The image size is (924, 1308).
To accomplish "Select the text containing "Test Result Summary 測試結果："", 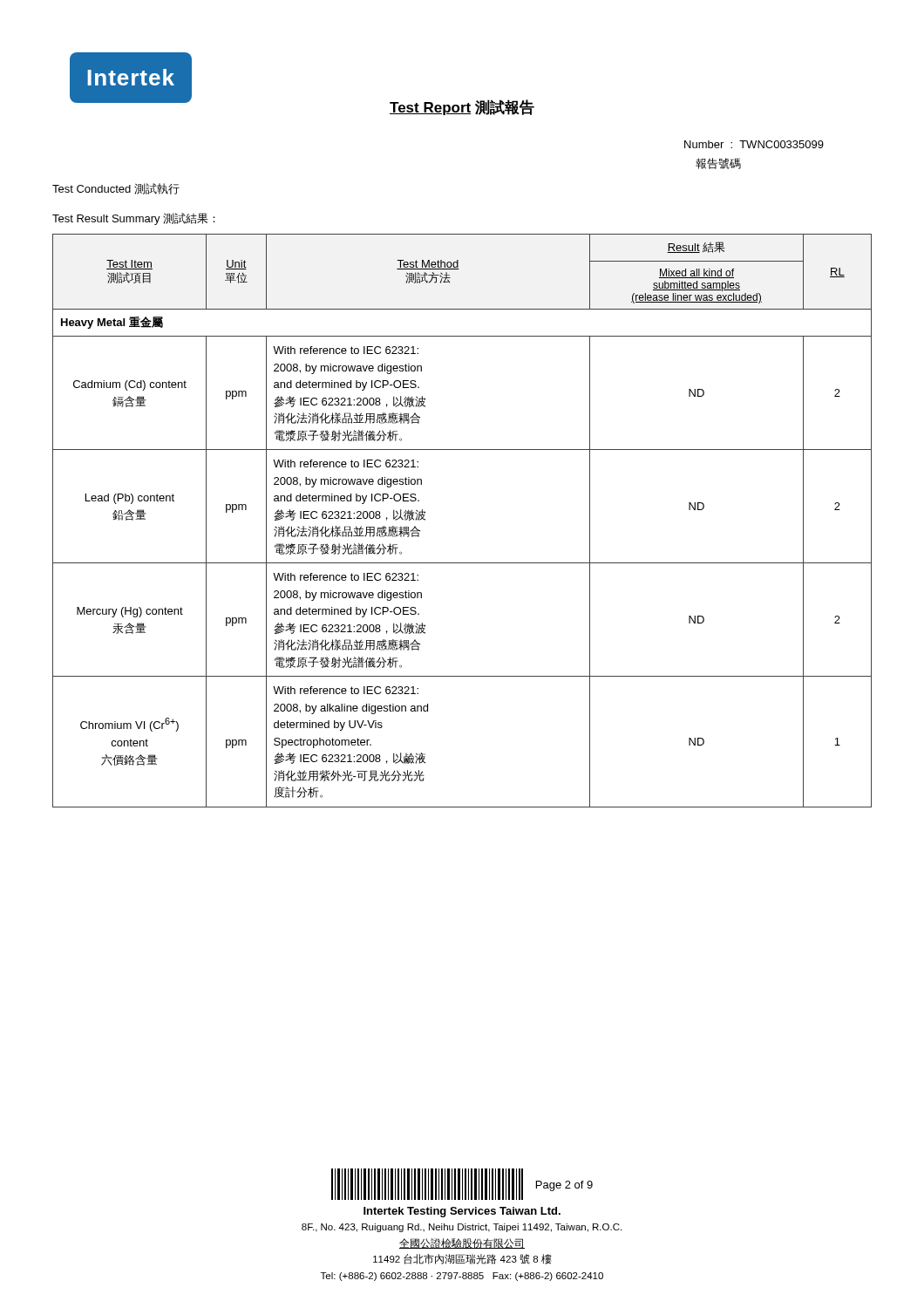I will [x=136, y=218].
